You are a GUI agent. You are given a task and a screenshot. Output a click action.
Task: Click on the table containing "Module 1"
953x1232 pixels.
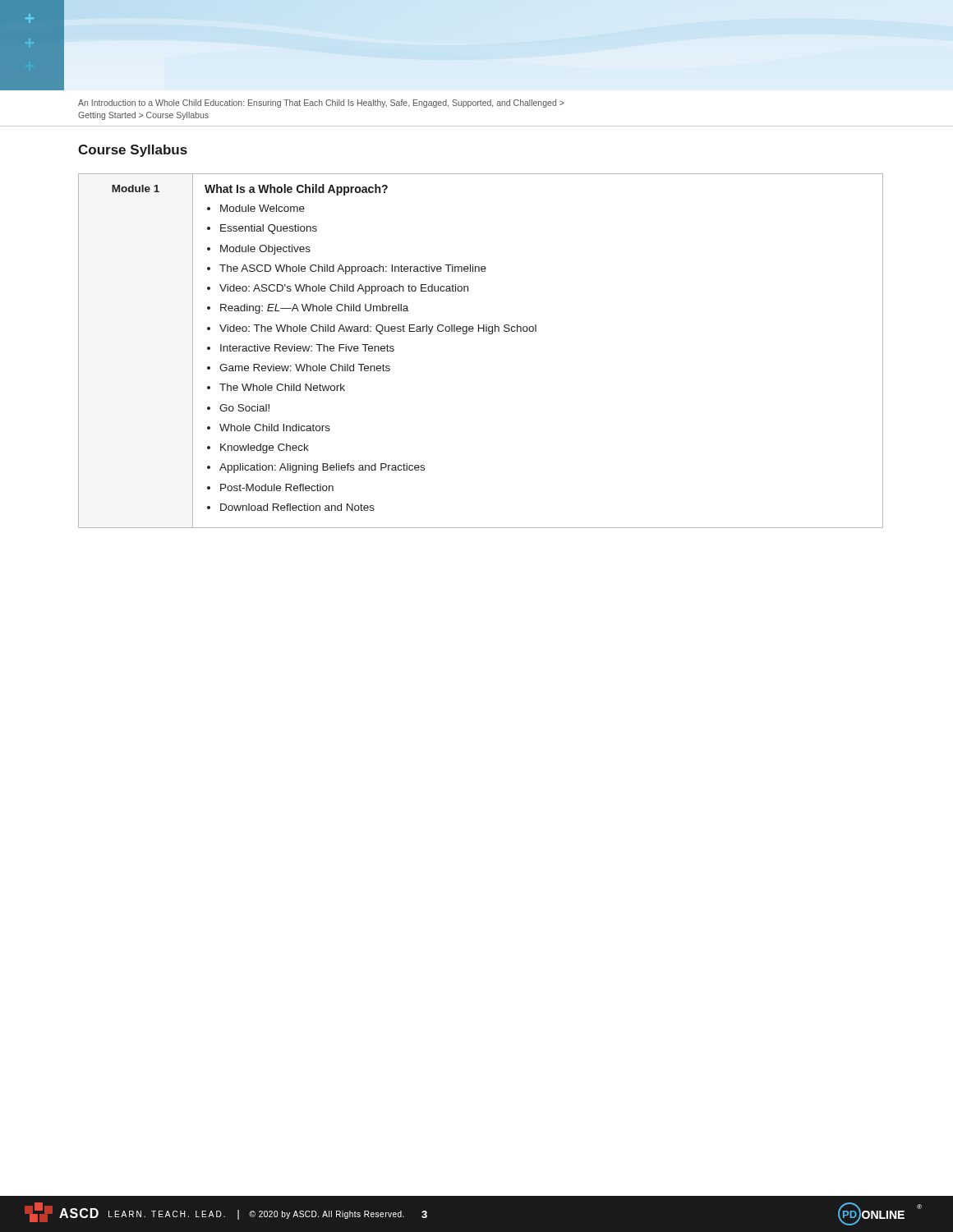(x=481, y=351)
